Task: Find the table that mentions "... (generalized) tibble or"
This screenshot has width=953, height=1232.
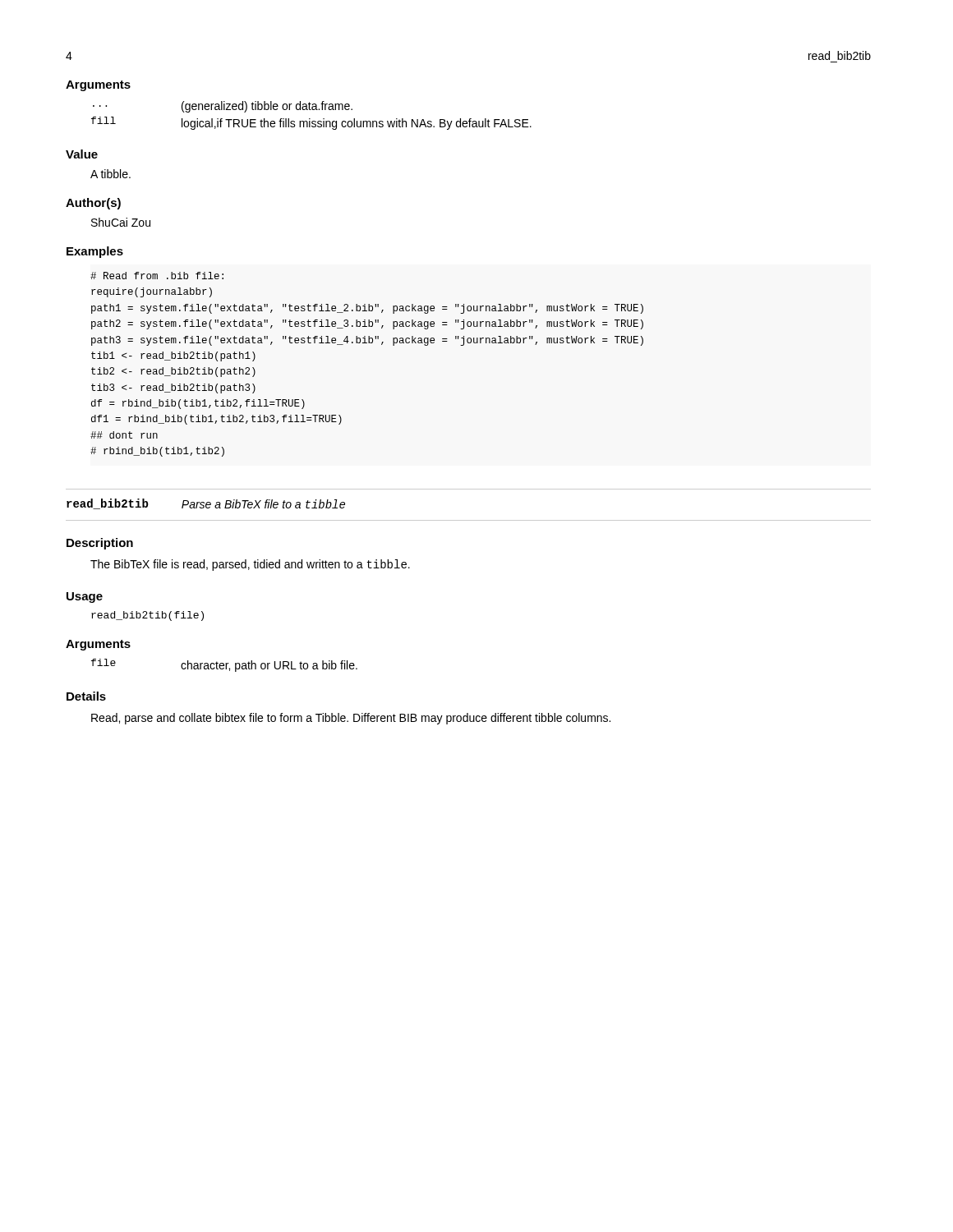Action: point(311,115)
